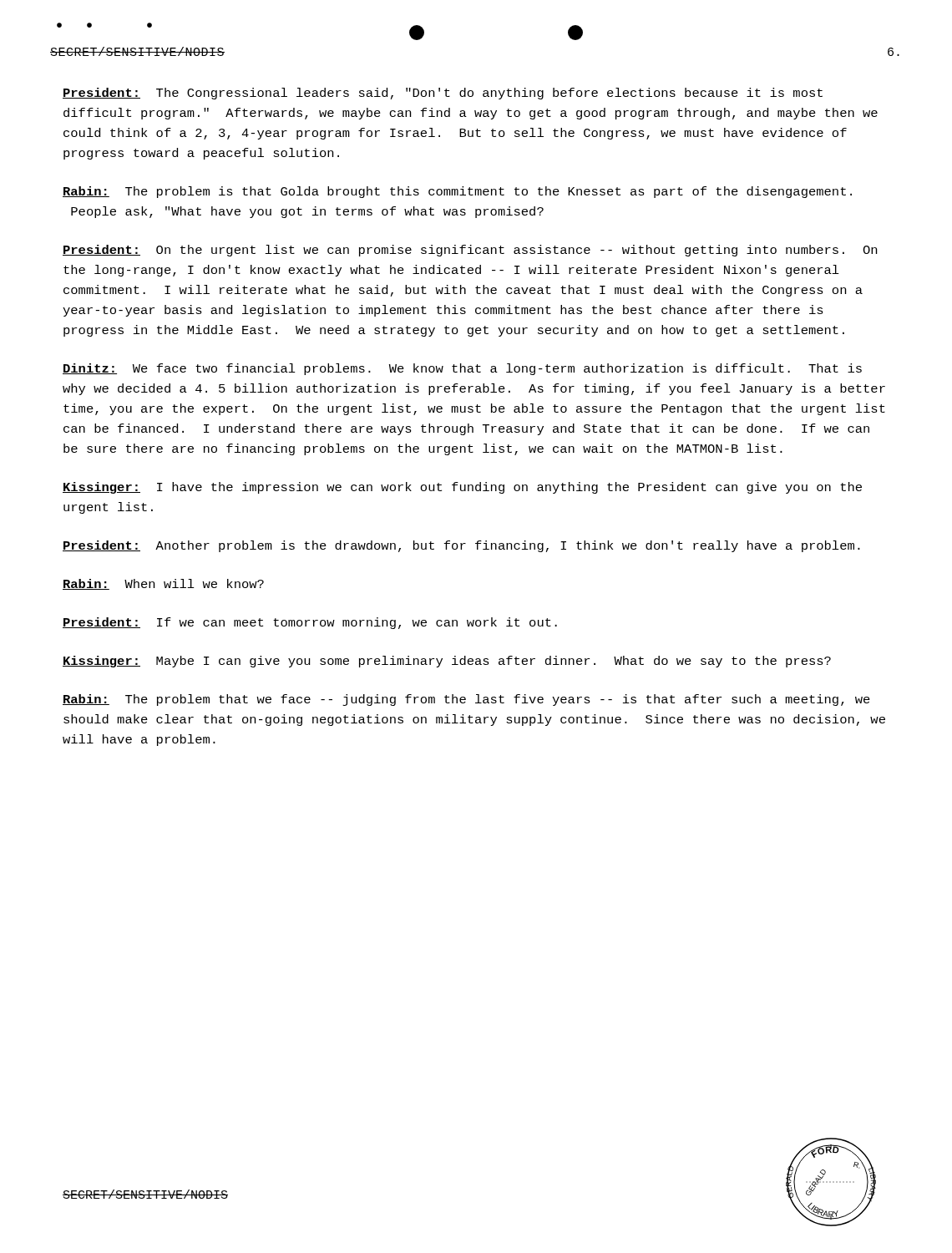Click the passage that begins "Kissinger: Maybe I can give"
Image resolution: width=952 pixels, height=1253 pixels.
click(447, 662)
